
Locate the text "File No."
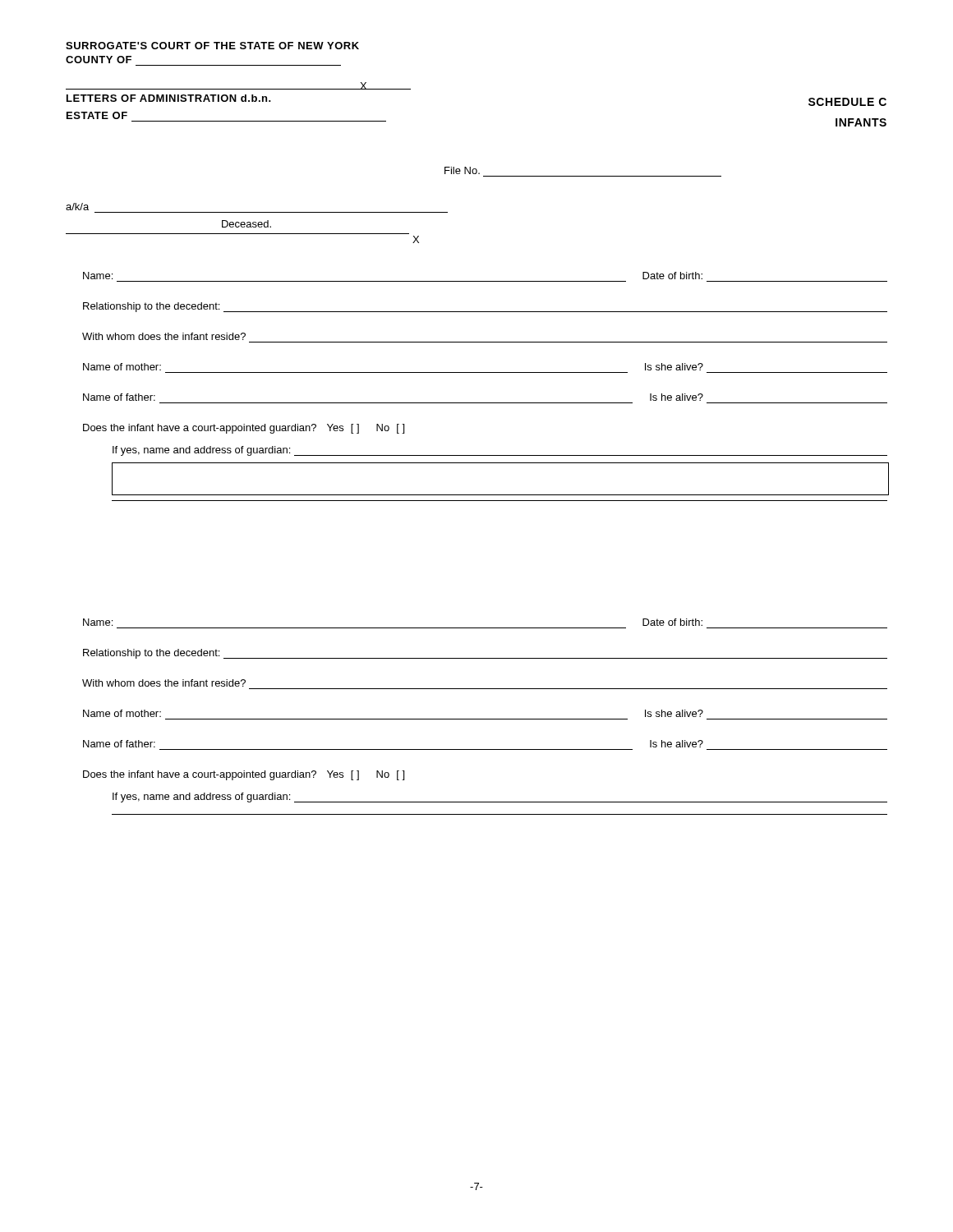[583, 170]
